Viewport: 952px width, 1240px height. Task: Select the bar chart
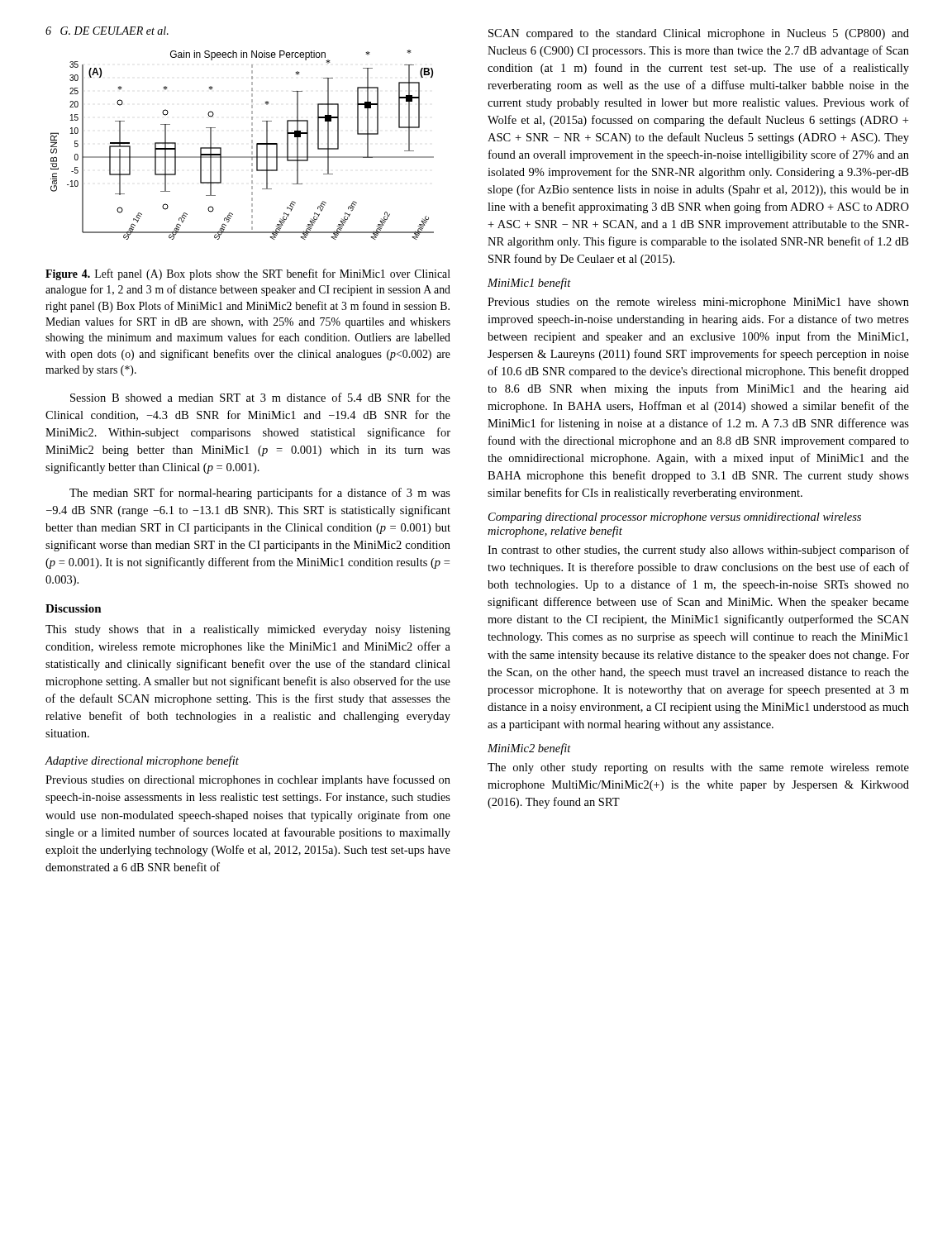coord(248,154)
